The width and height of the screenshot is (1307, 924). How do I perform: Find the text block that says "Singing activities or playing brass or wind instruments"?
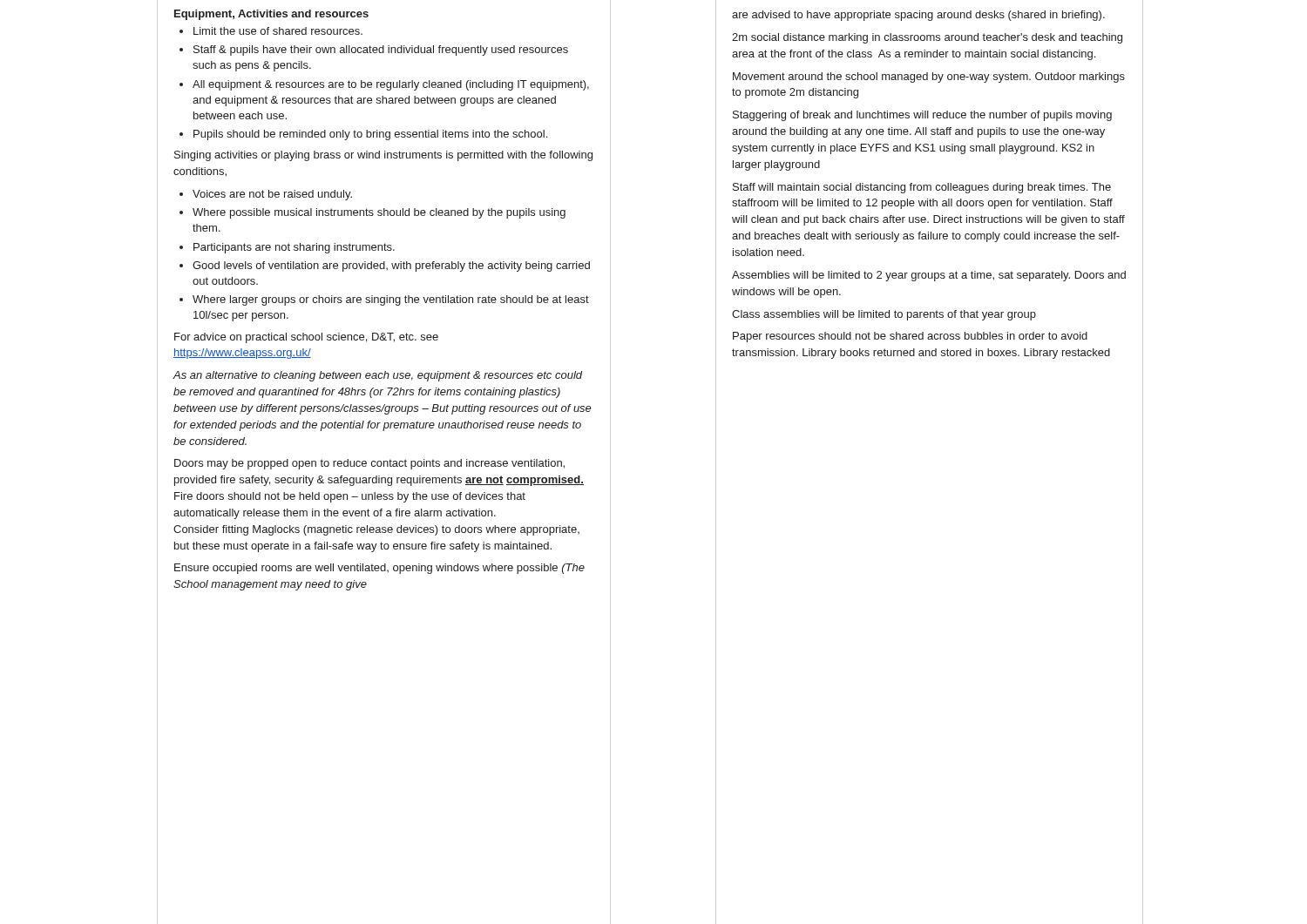(x=383, y=163)
